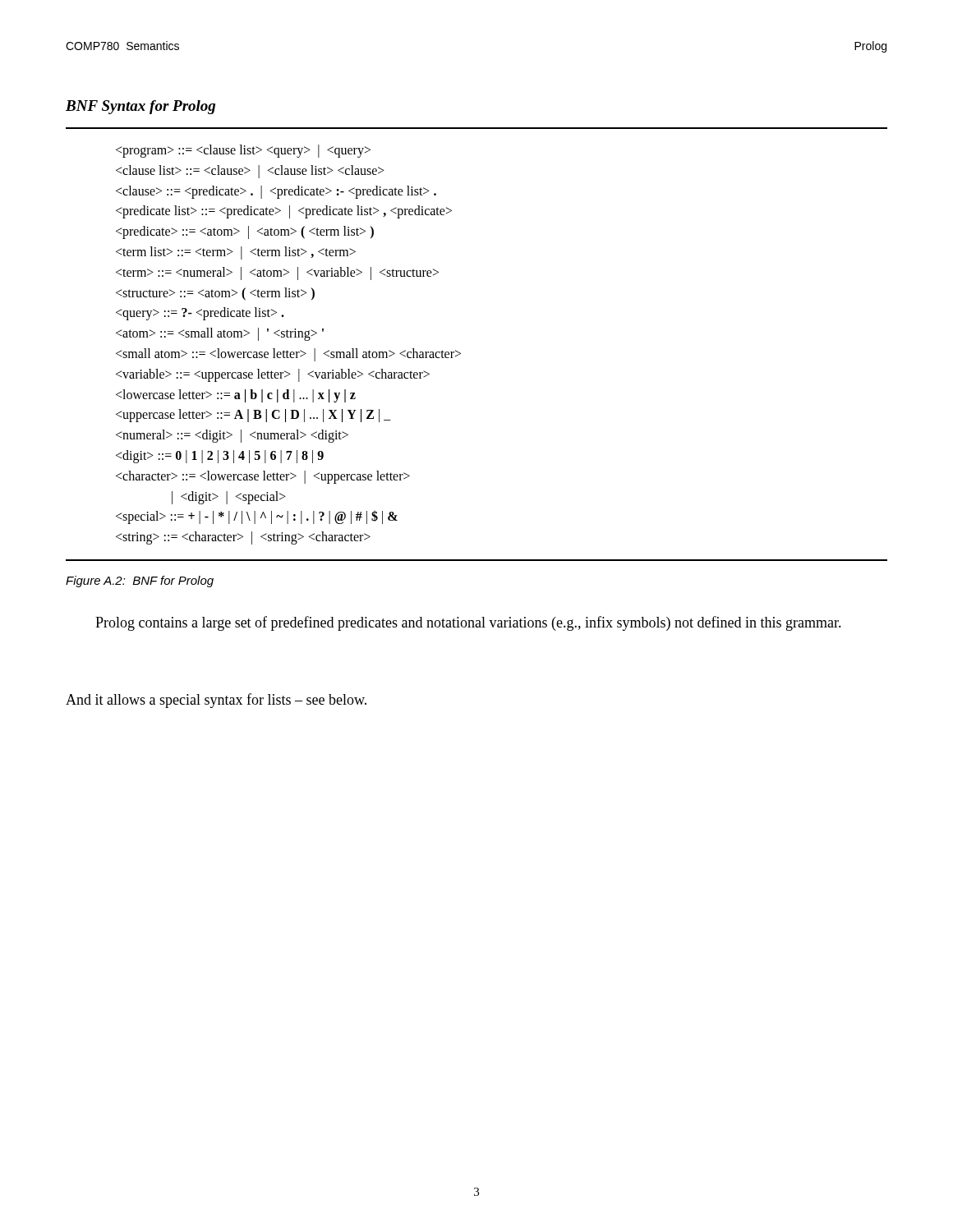Select the region starting "BNF Syntax for Prolog"
This screenshot has height=1232, width=953.
[141, 106]
